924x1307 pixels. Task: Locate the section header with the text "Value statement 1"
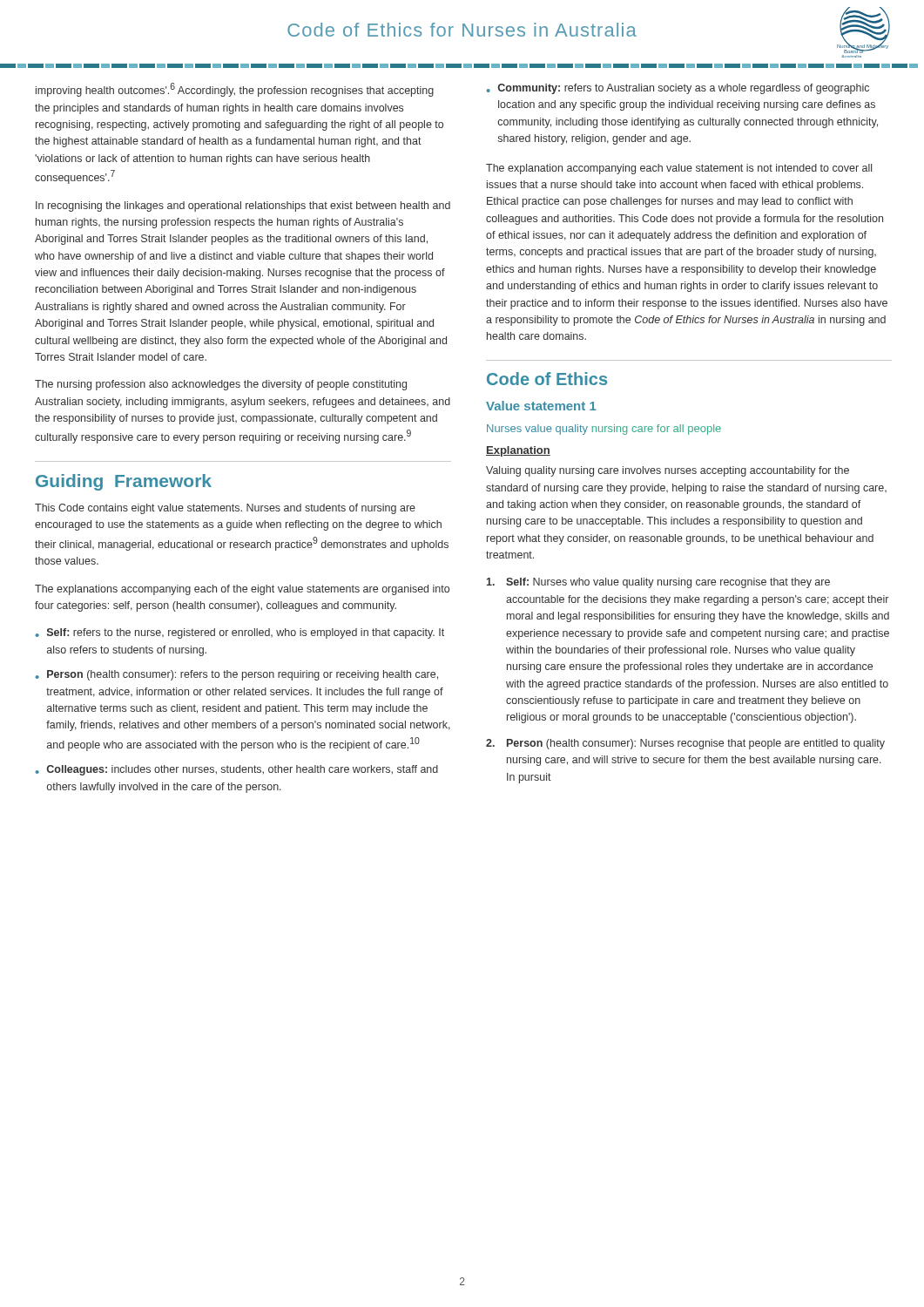(541, 405)
